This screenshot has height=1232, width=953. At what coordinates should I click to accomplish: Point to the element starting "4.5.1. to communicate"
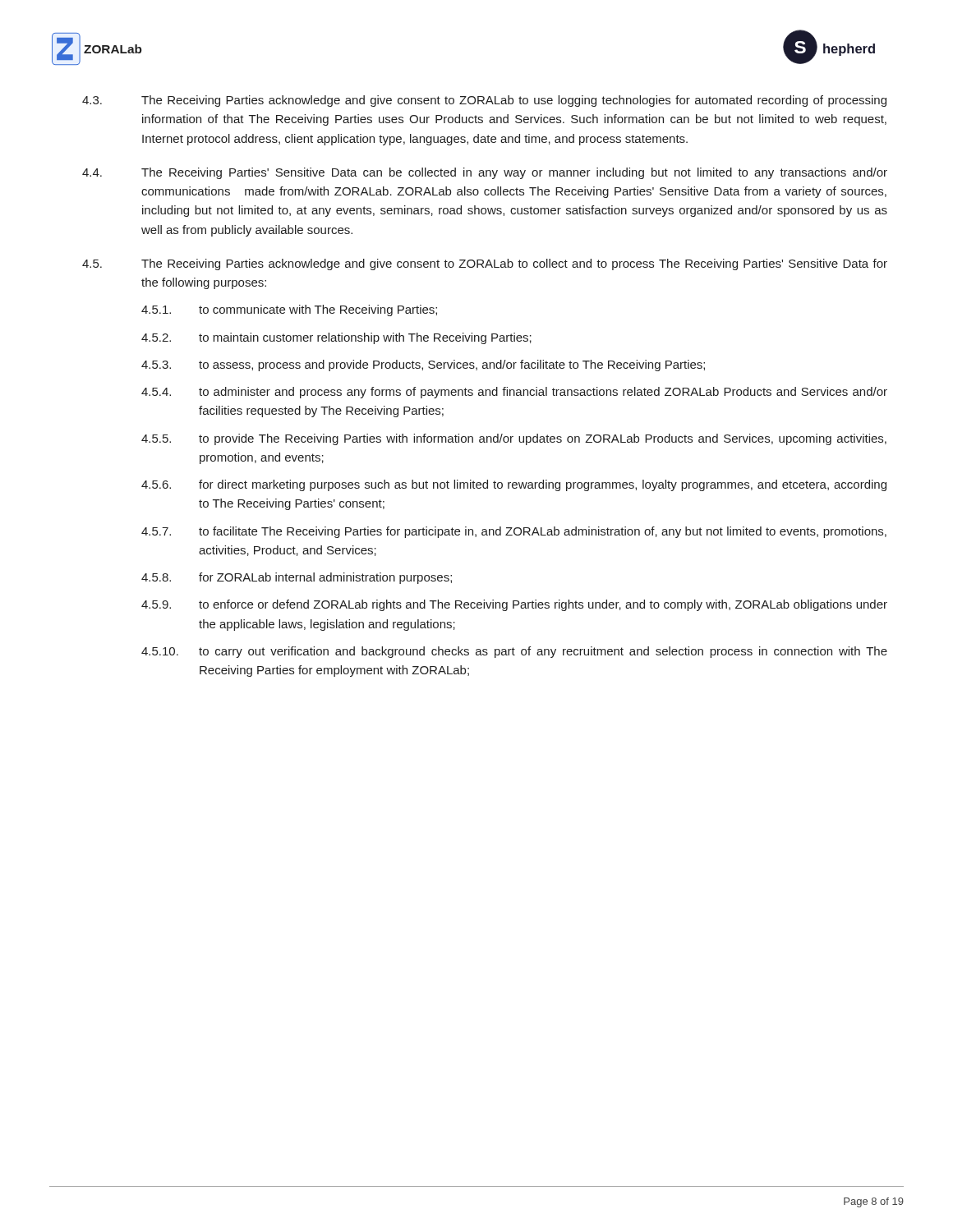pyautogui.click(x=289, y=310)
